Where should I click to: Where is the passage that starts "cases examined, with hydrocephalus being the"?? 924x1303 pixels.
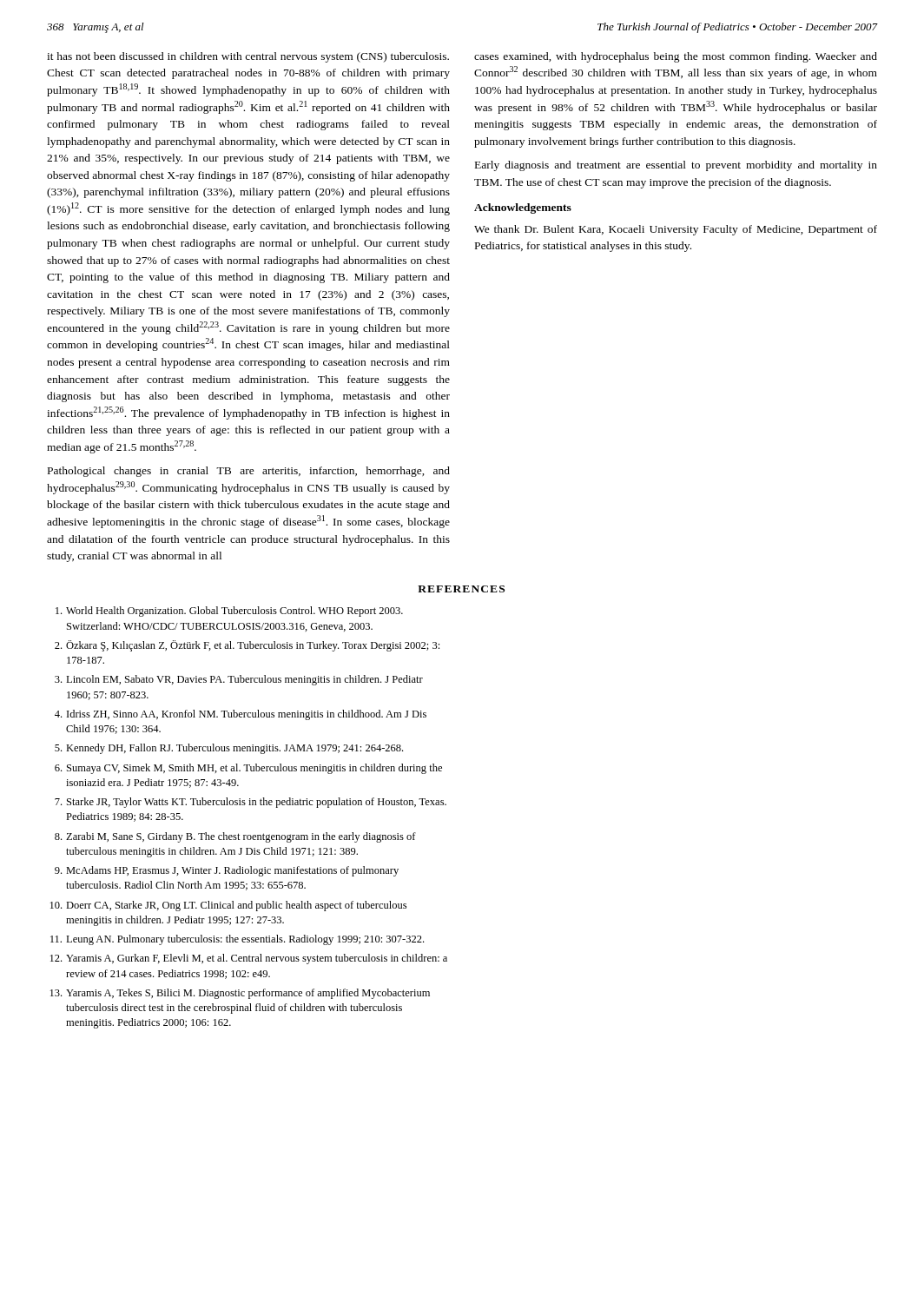click(x=676, y=119)
